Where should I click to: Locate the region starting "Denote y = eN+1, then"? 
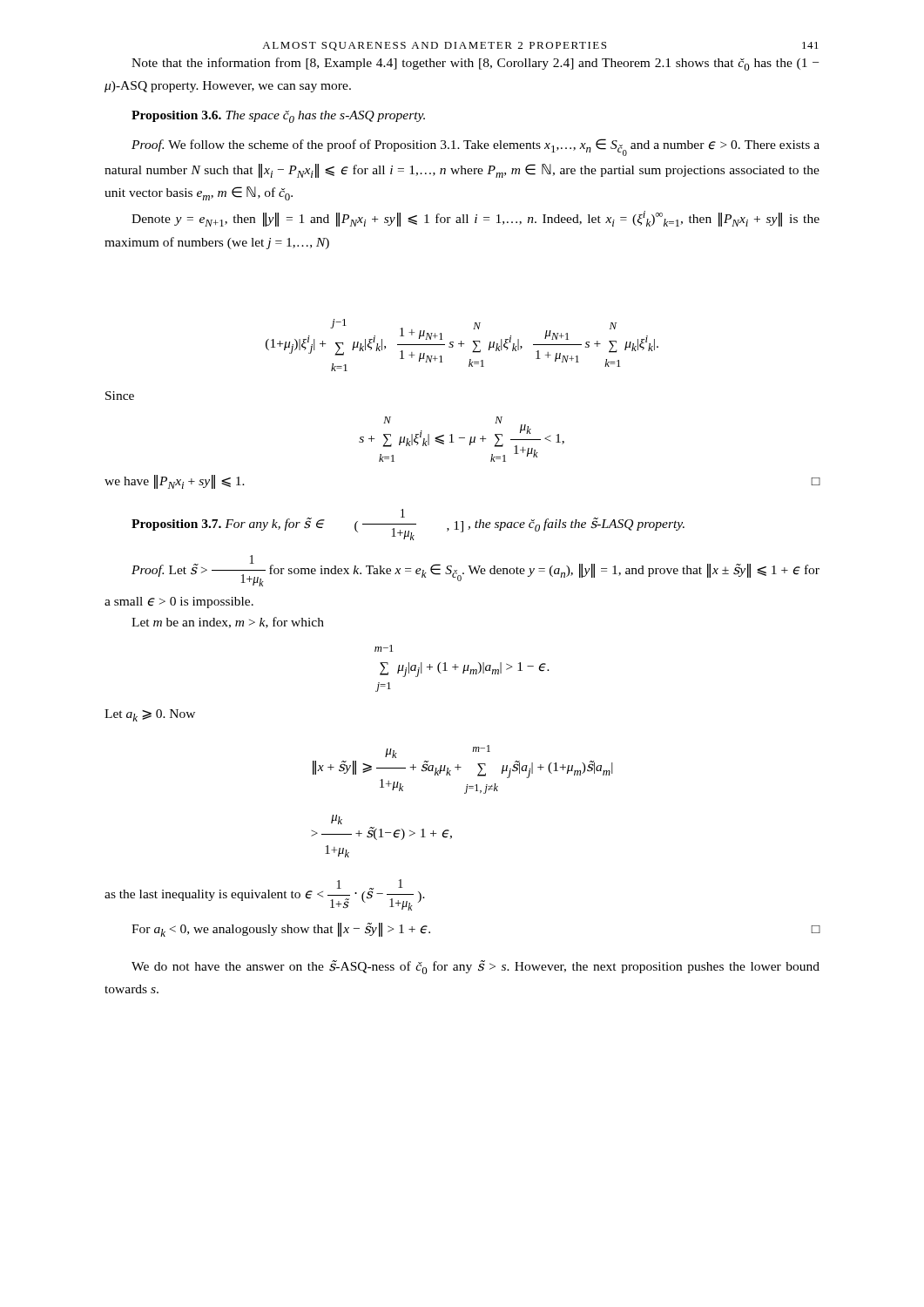tap(462, 228)
